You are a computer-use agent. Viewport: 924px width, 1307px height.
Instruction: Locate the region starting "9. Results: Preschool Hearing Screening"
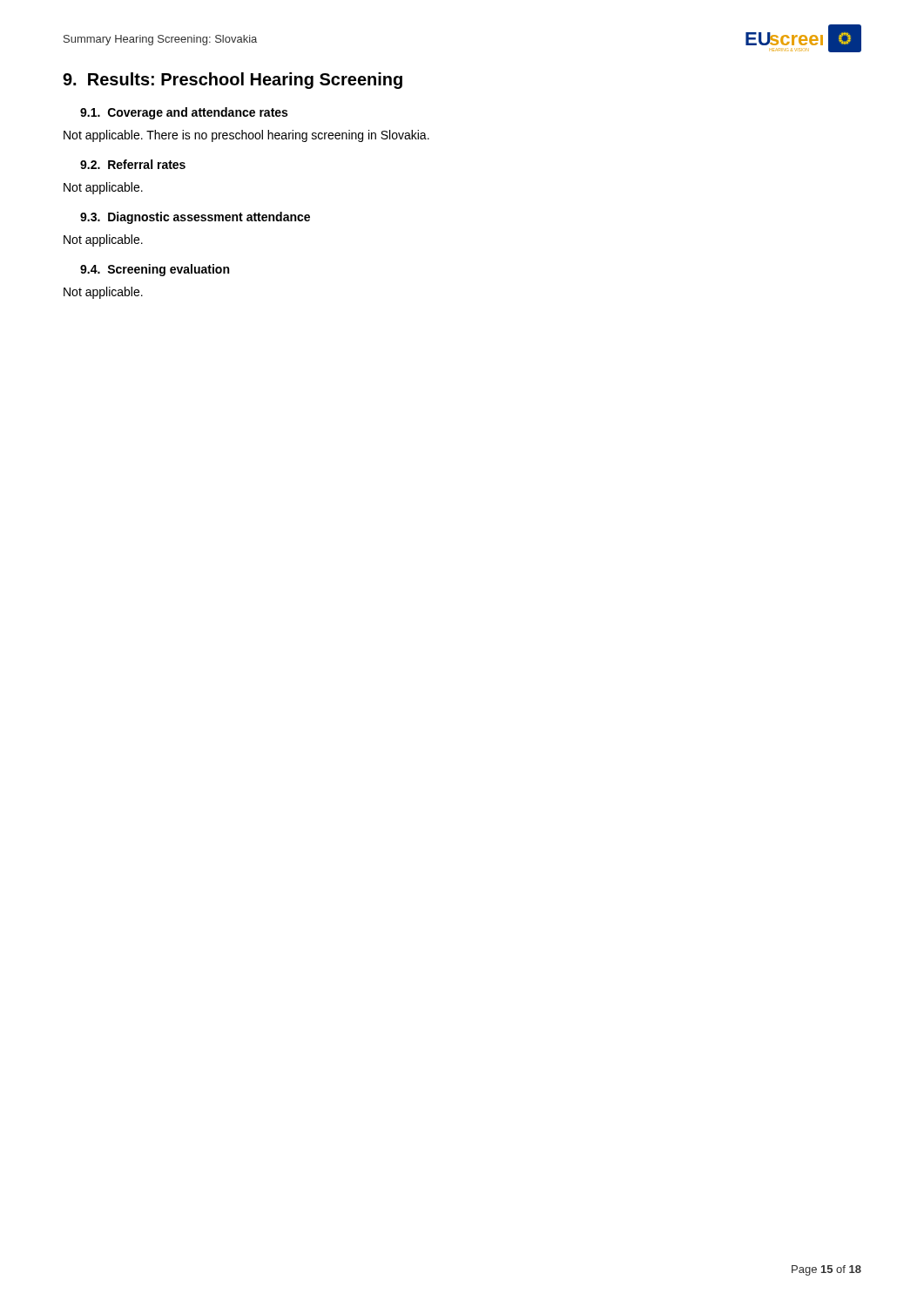(233, 79)
